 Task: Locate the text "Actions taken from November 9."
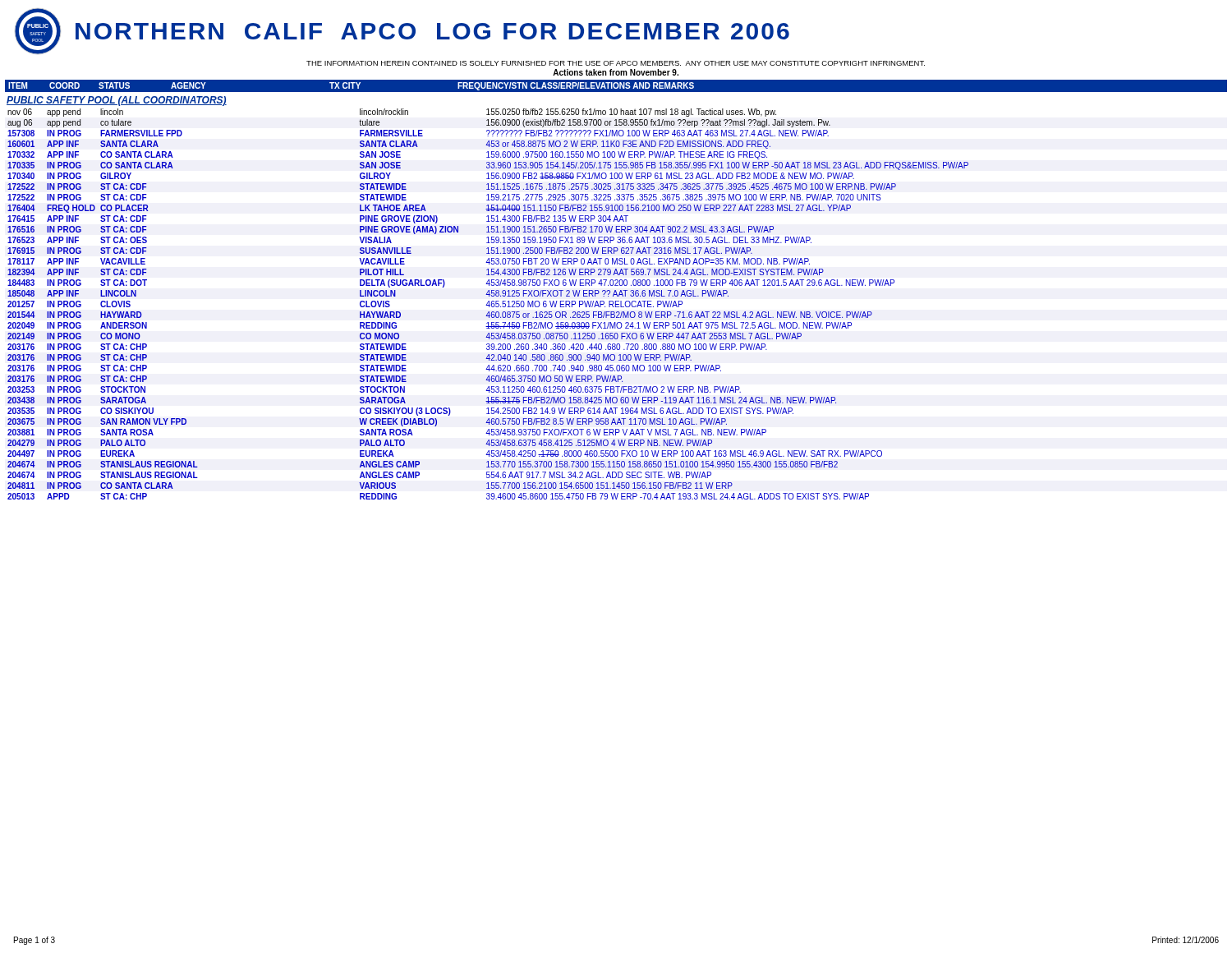click(x=616, y=73)
